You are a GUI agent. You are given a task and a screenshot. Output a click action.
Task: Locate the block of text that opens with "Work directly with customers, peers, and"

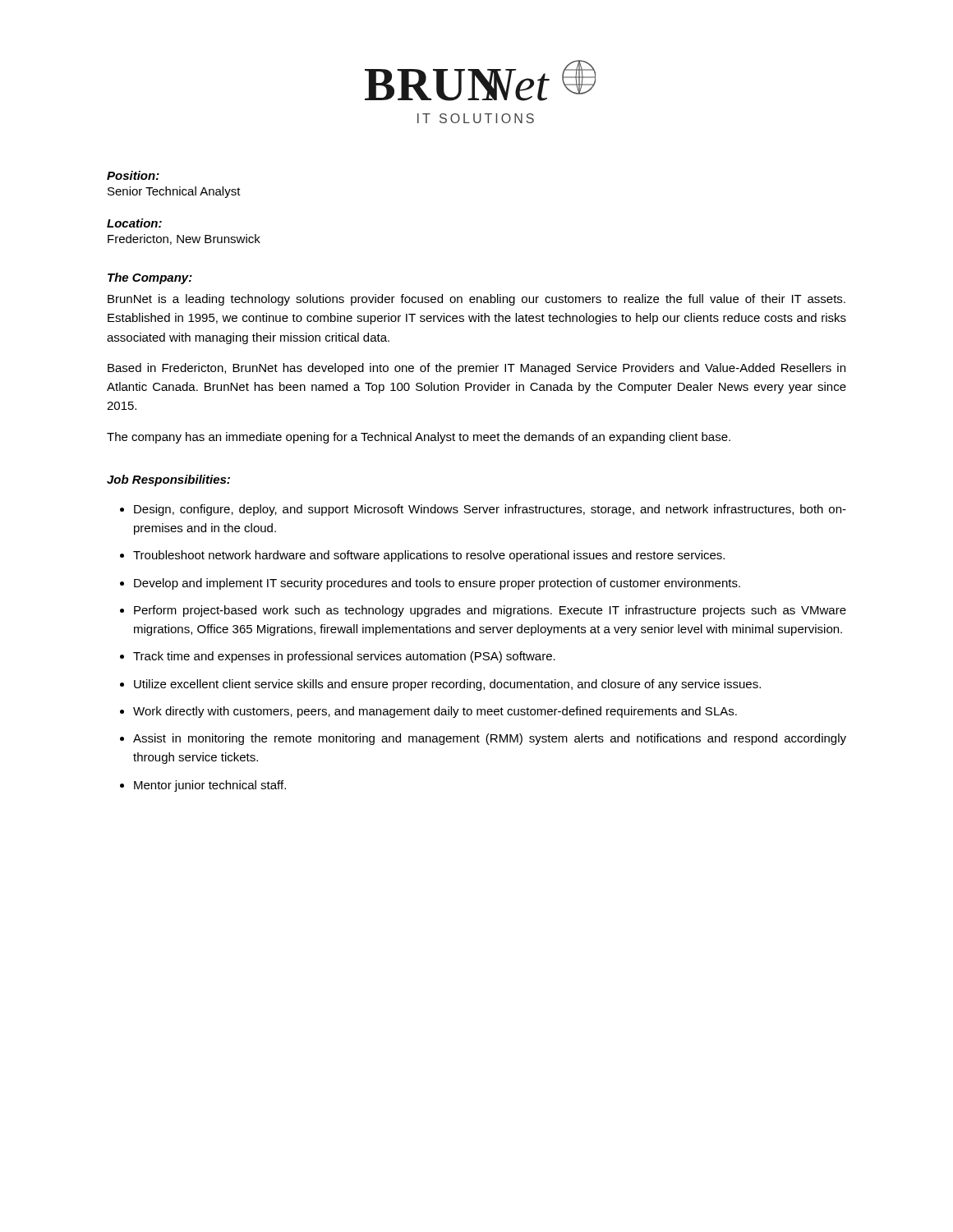[435, 711]
